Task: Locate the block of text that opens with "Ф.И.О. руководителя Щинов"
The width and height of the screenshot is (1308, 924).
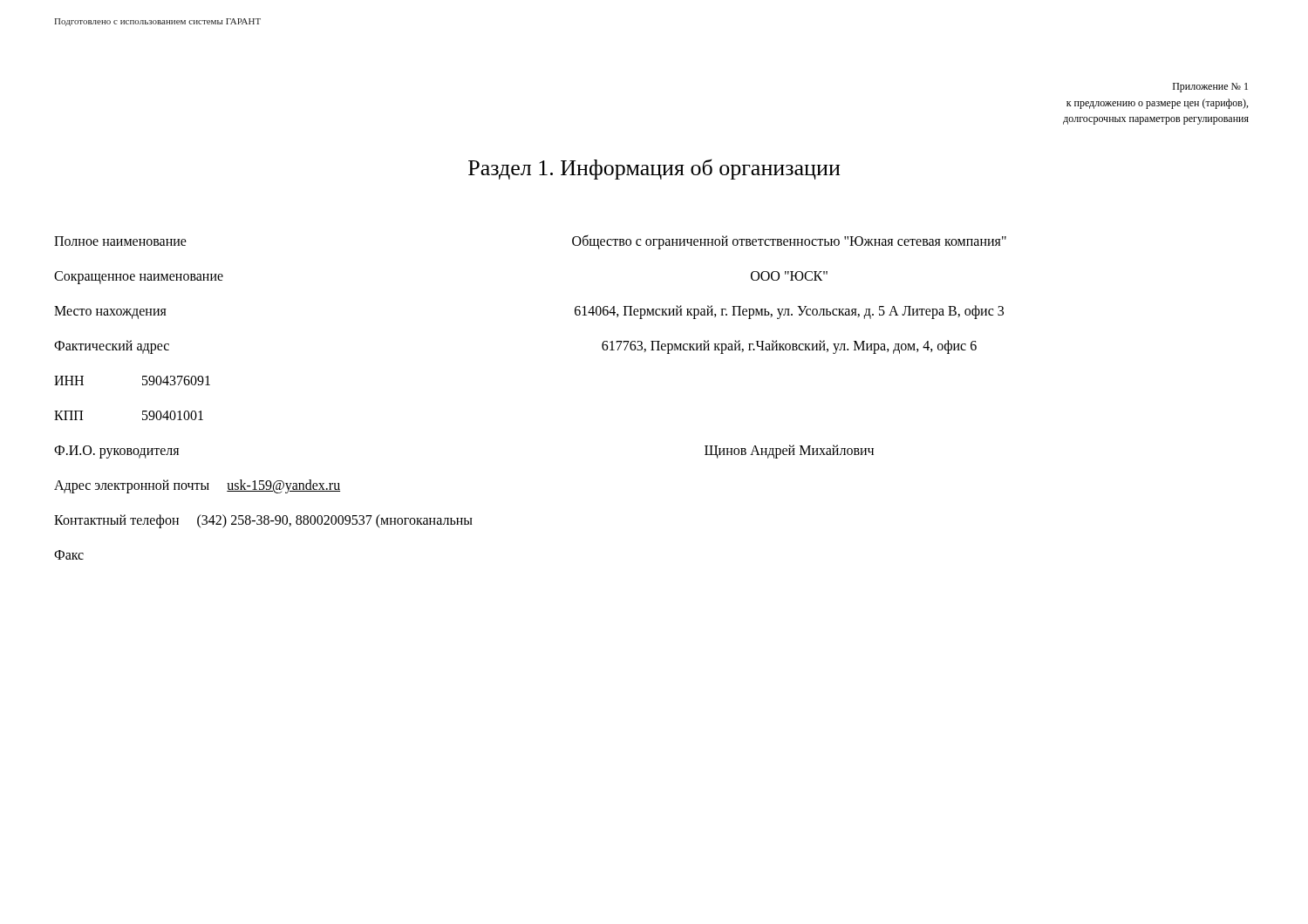Action: coord(116,451)
